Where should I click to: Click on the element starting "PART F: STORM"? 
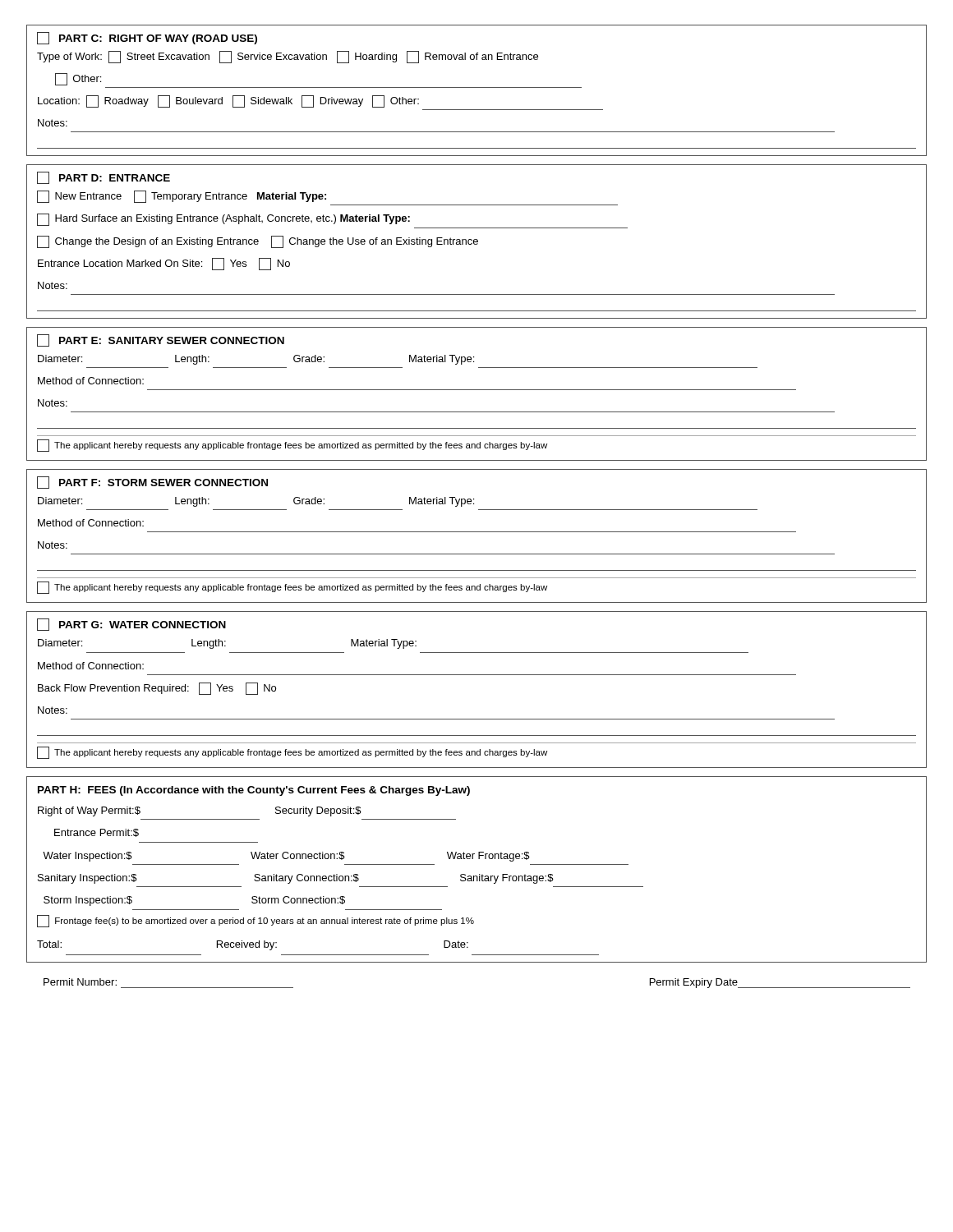click(x=476, y=536)
